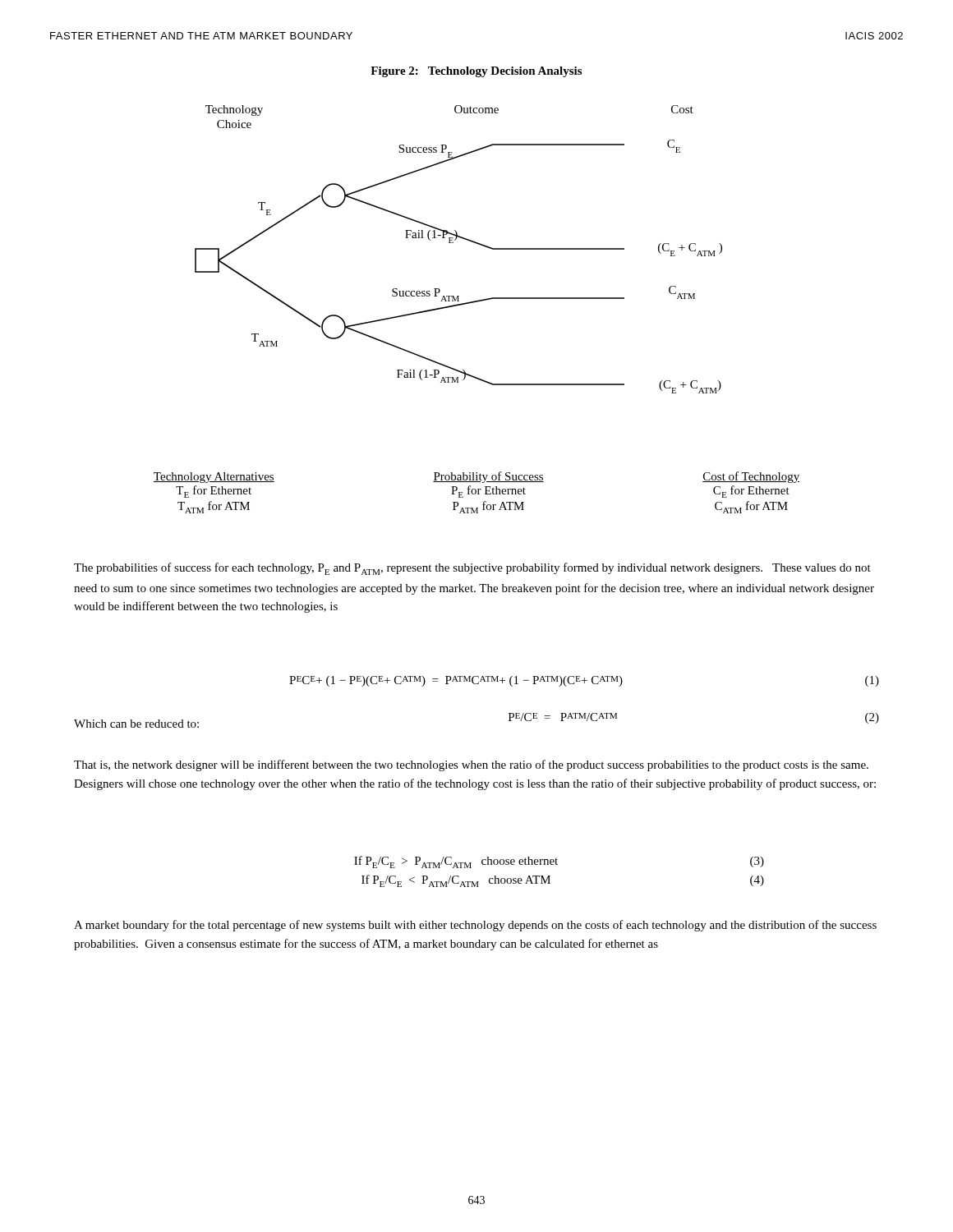Image resolution: width=953 pixels, height=1232 pixels.
Task: Select the flowchart
Action: point(476,282)
